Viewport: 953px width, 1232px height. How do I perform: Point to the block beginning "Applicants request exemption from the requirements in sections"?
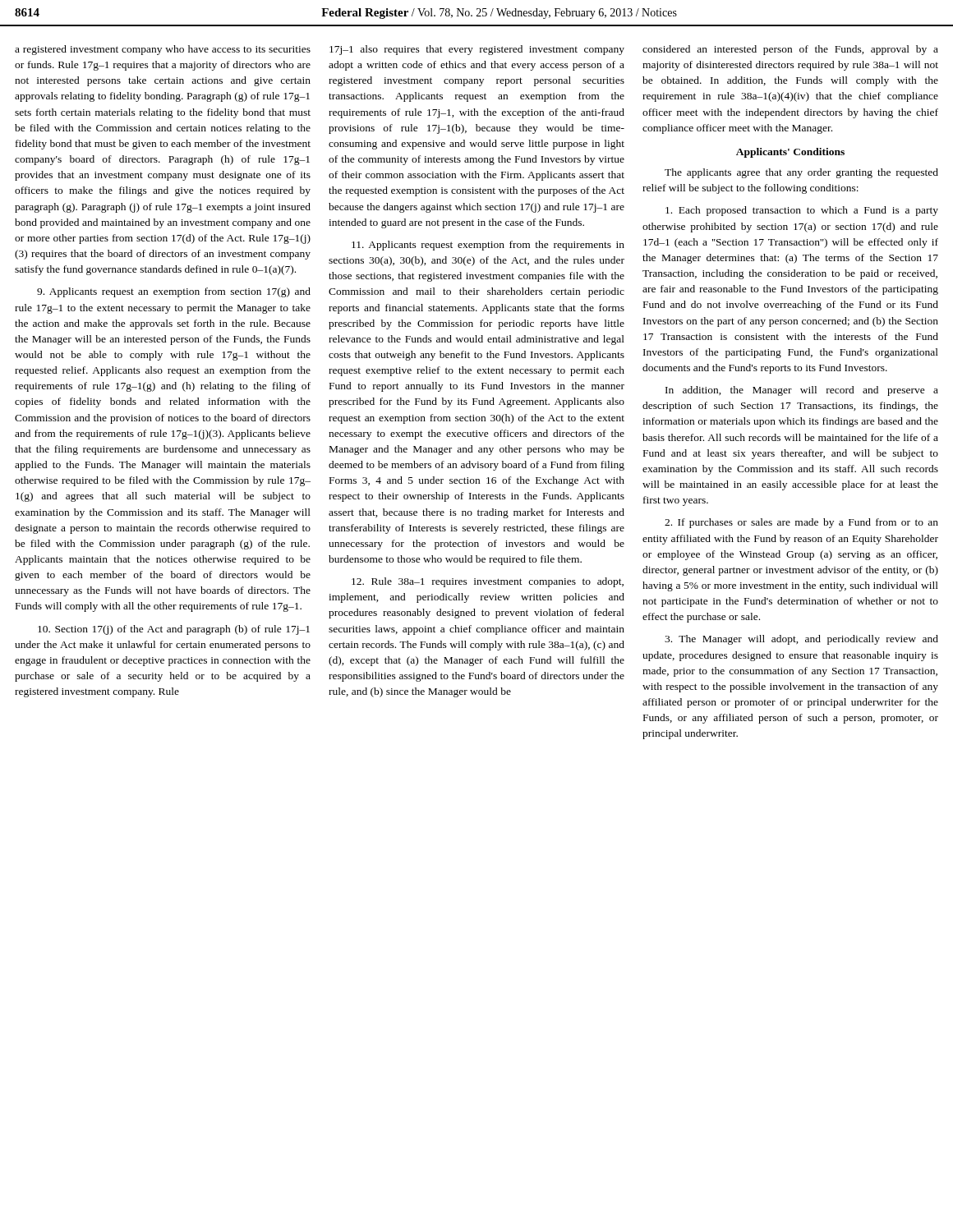pyautogui.click(x=476, y=402)
